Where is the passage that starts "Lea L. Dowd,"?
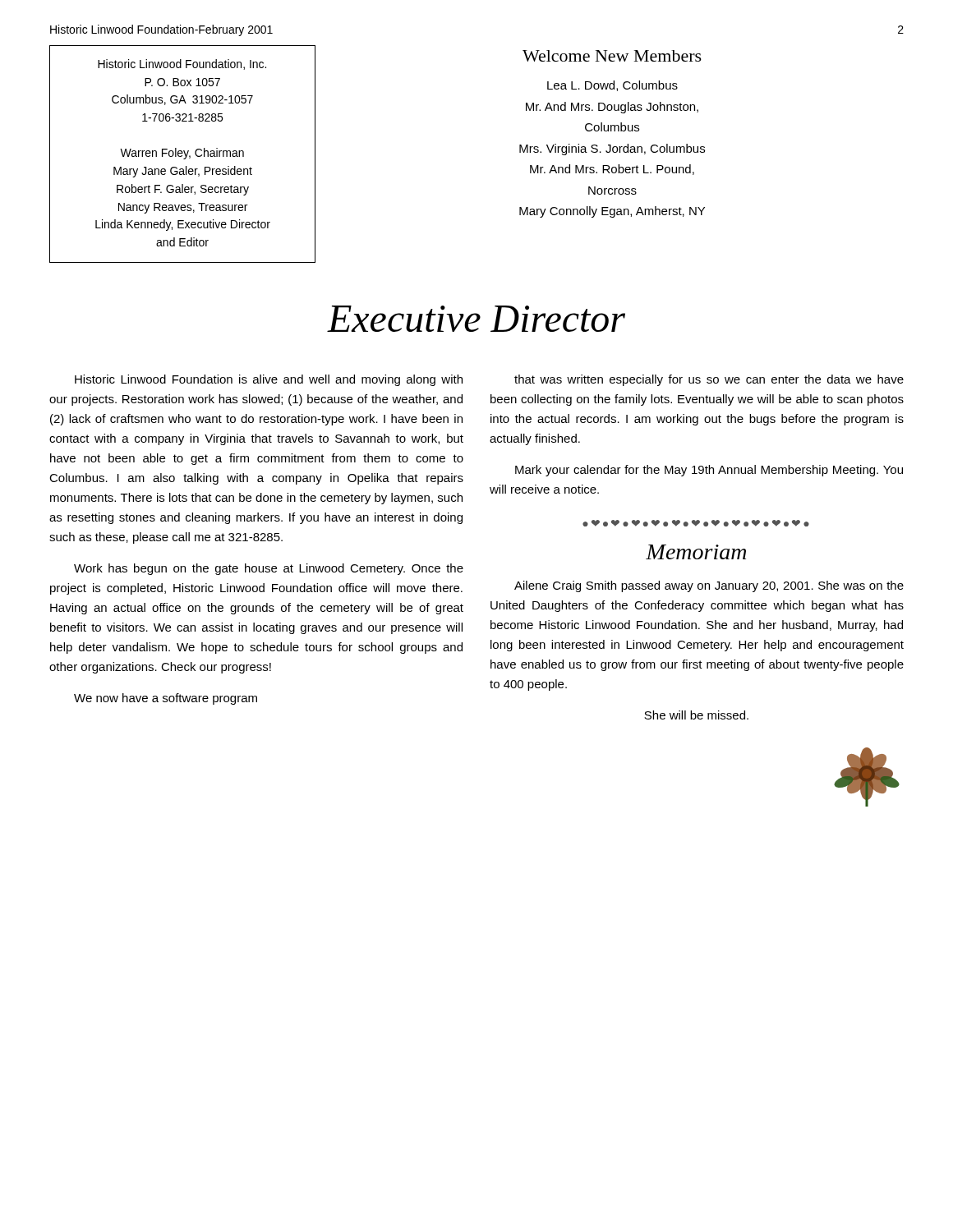Viewport: 953px width, 1232px height. [x=612, y=148]
